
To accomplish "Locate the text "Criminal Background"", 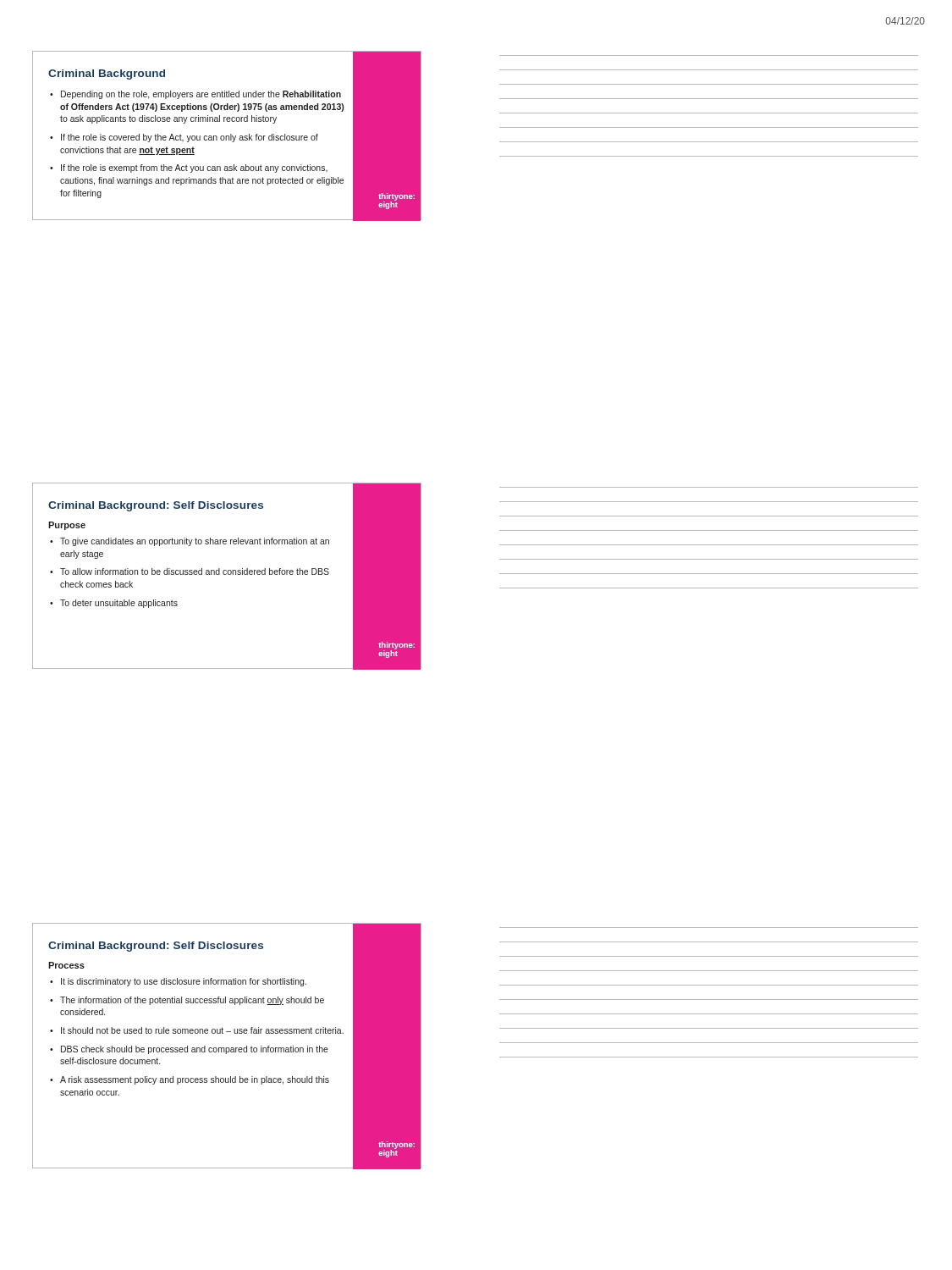I will (107, 73).
